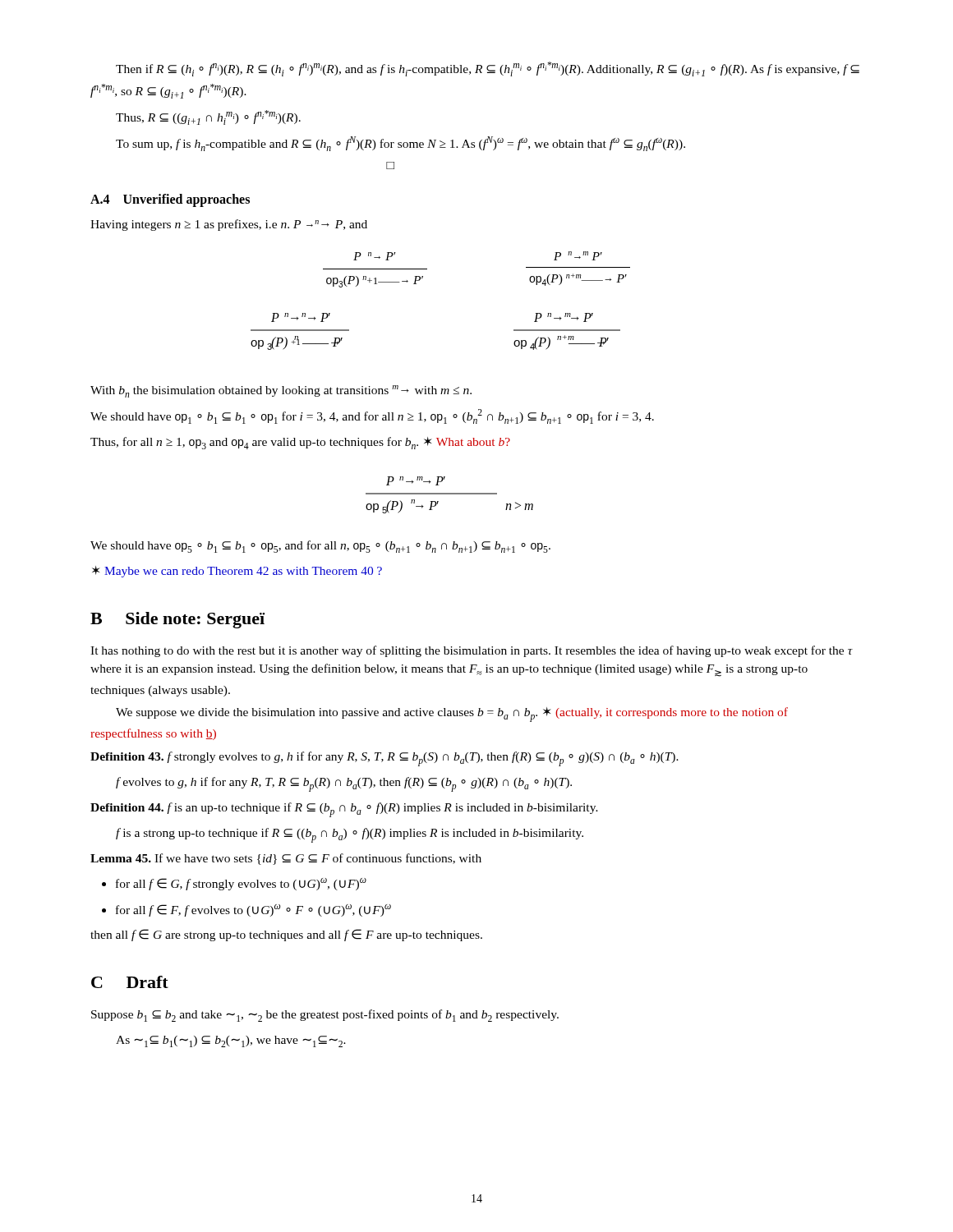Navigate to the text block starting "Having integers n"
The width and height of the screenshot is (953, 1232).
[229, 225]
